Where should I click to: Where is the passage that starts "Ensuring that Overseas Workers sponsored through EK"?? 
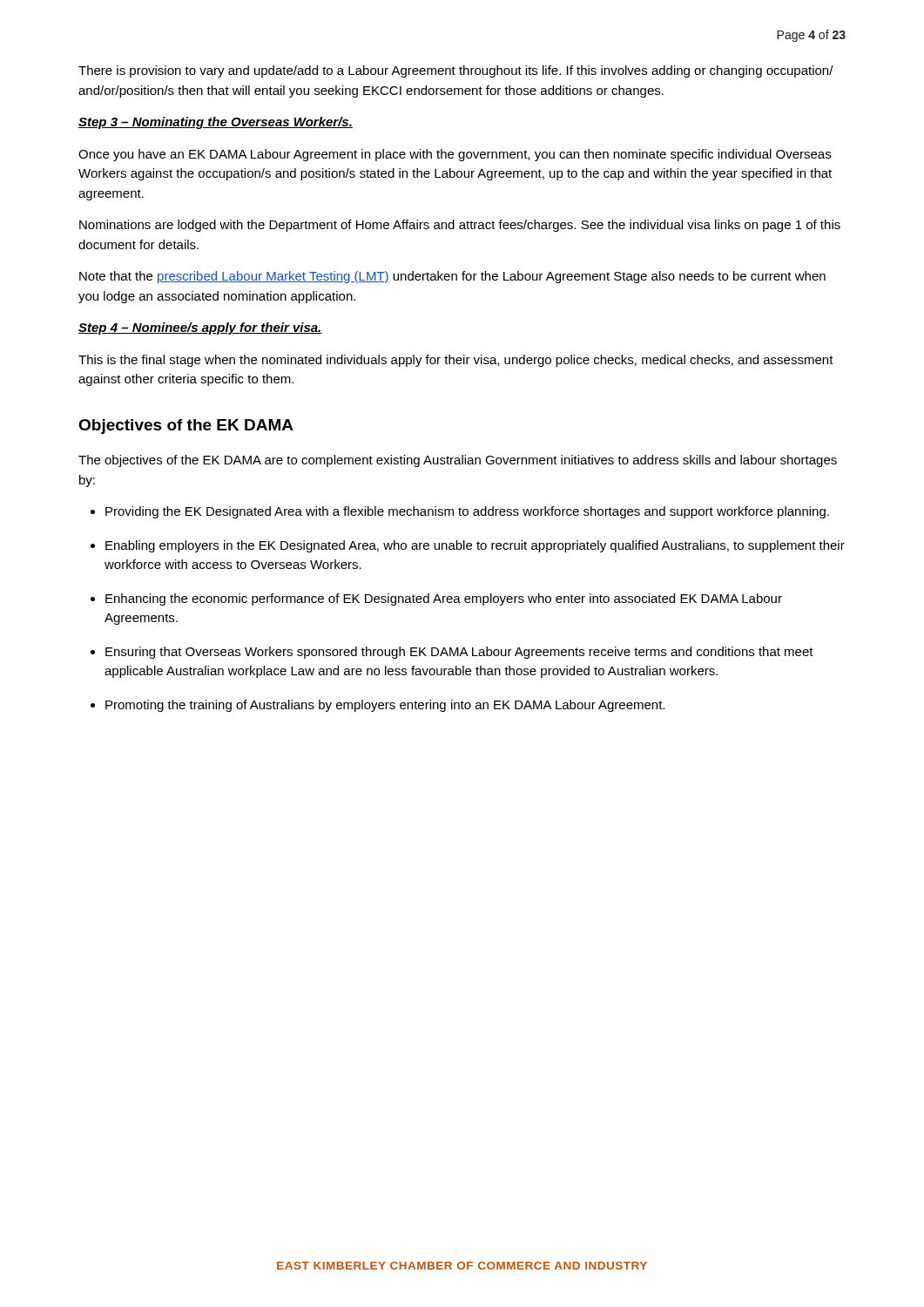(475, 661)
